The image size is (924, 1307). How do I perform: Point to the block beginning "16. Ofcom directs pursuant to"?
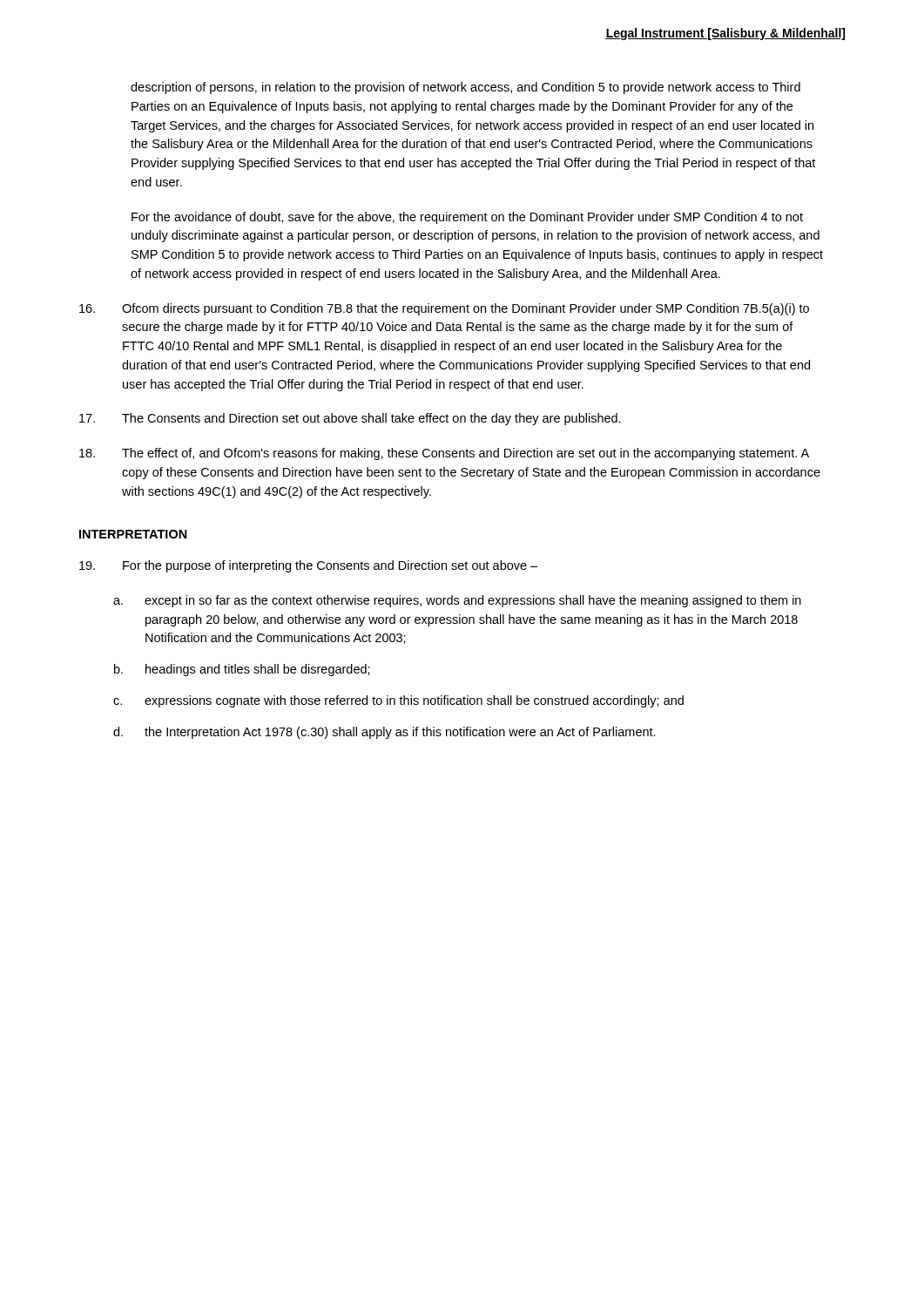click(453, 347)
